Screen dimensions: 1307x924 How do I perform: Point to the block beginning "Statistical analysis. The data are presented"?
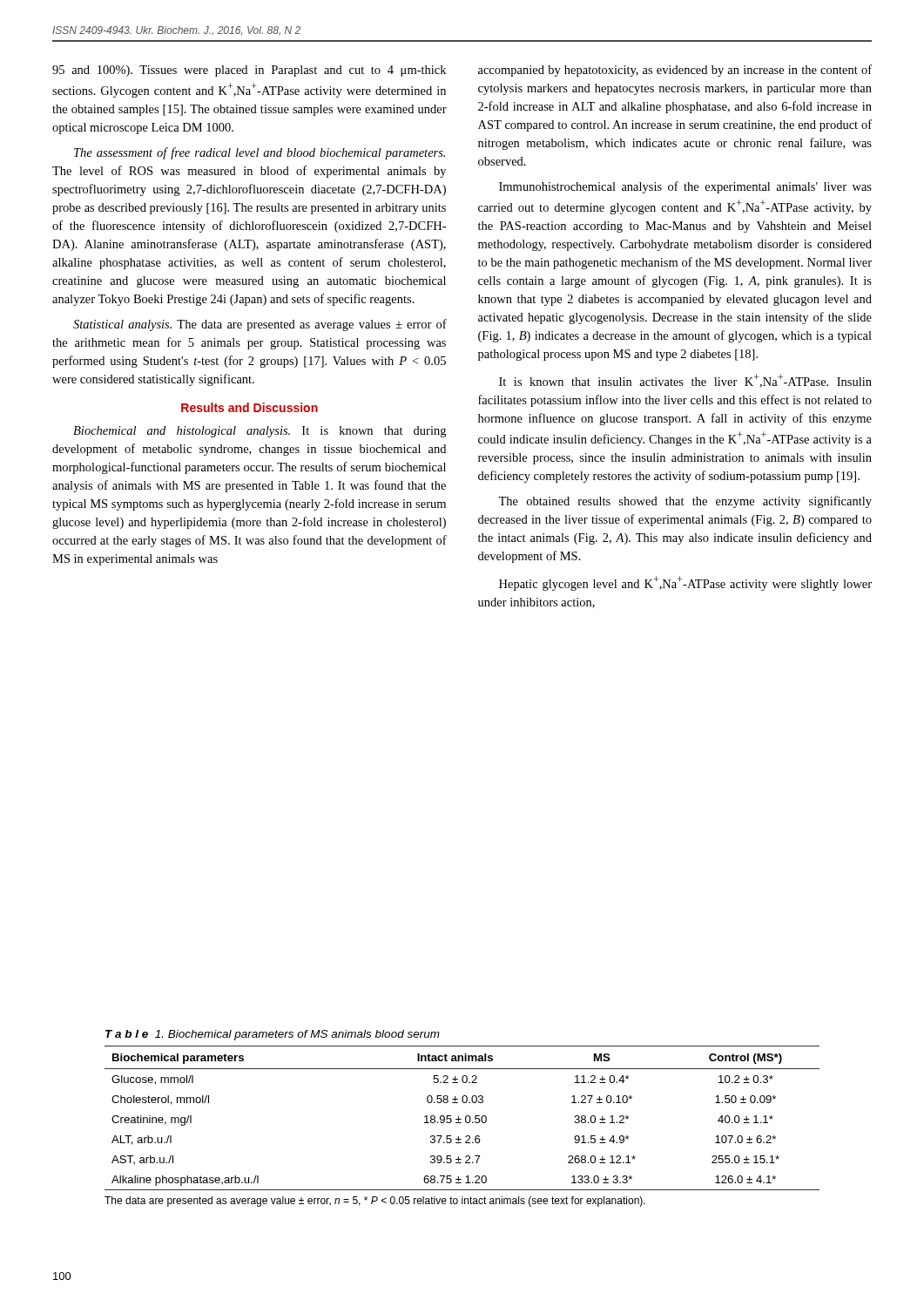click(249, 352)
